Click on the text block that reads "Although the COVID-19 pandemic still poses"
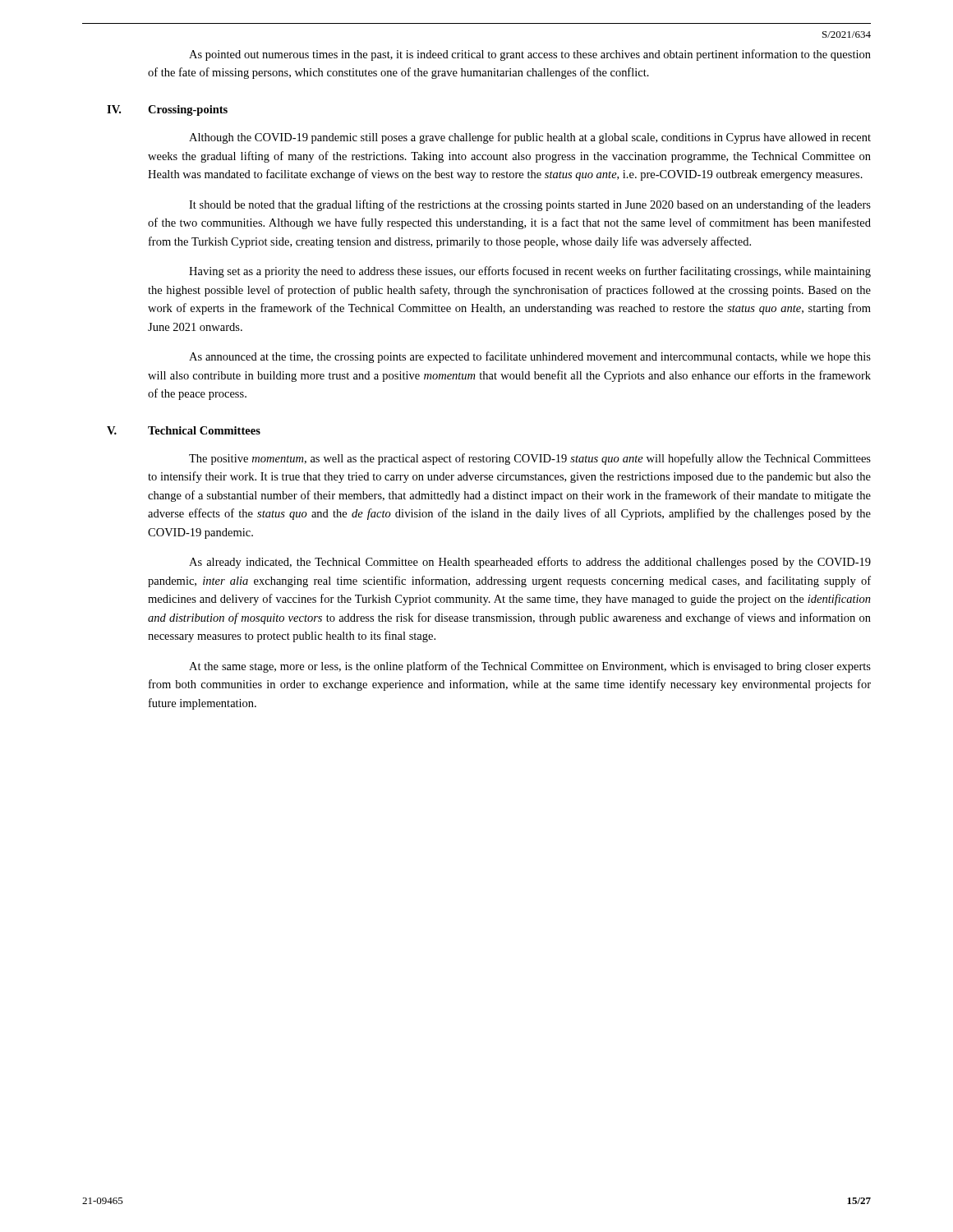Screen dimensions: 1232x953 click(x=509, y=156)
